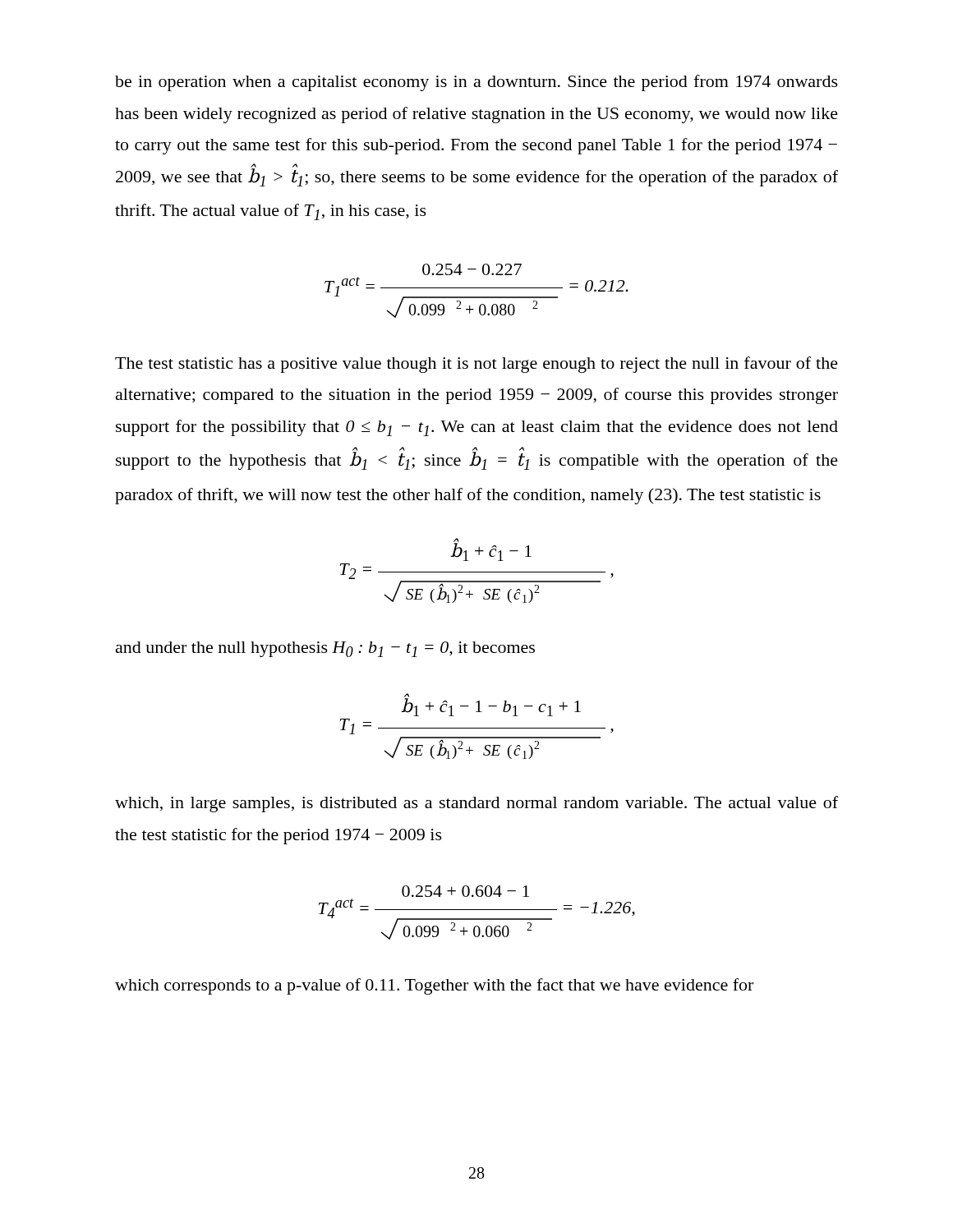Find the formula that says "T1 = b̂1"
The height and width of the screenshot is (1232, 953).
[476, 726]
